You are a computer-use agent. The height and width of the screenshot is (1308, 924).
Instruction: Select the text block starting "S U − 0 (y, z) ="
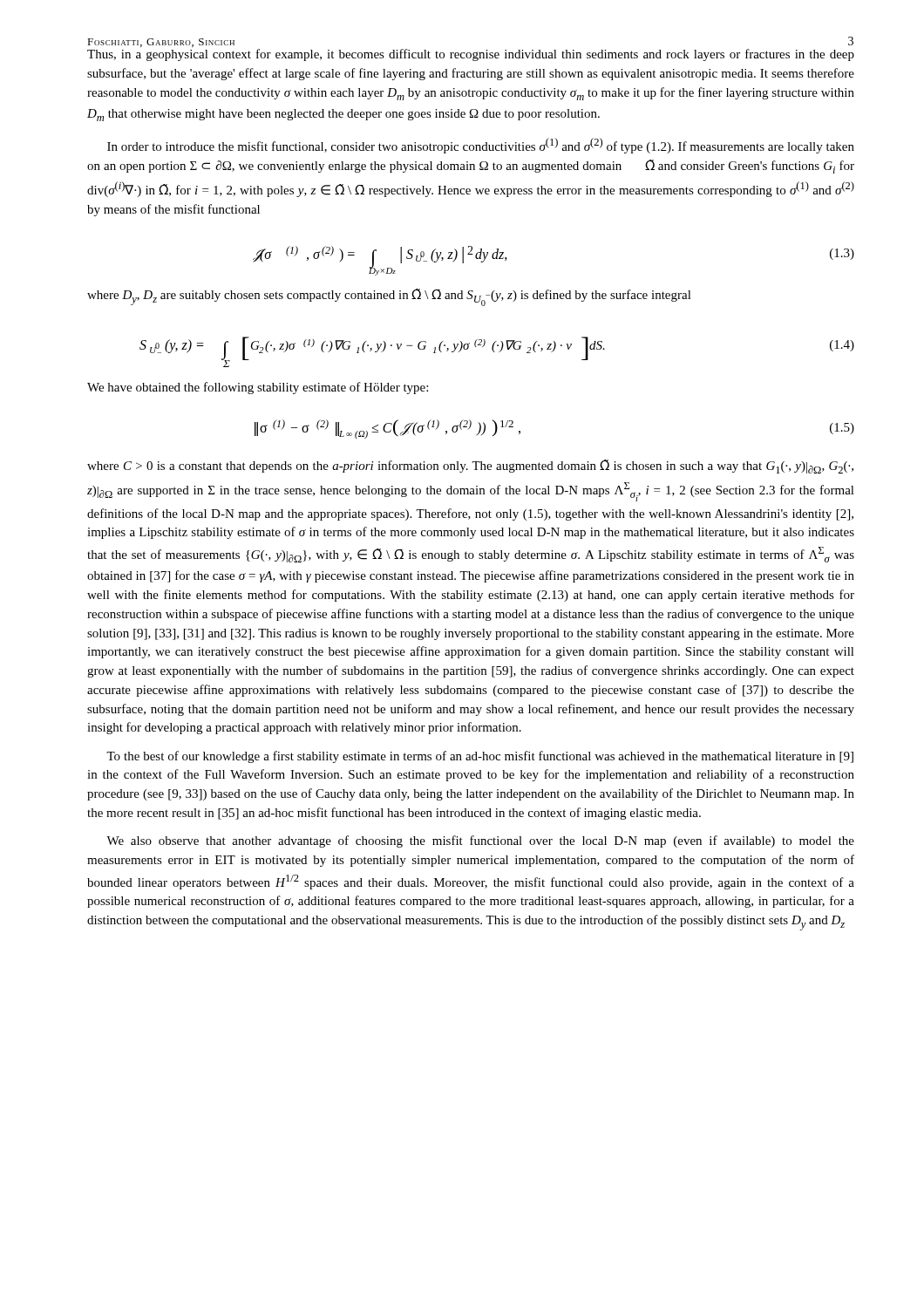click(x=497, y=345)
